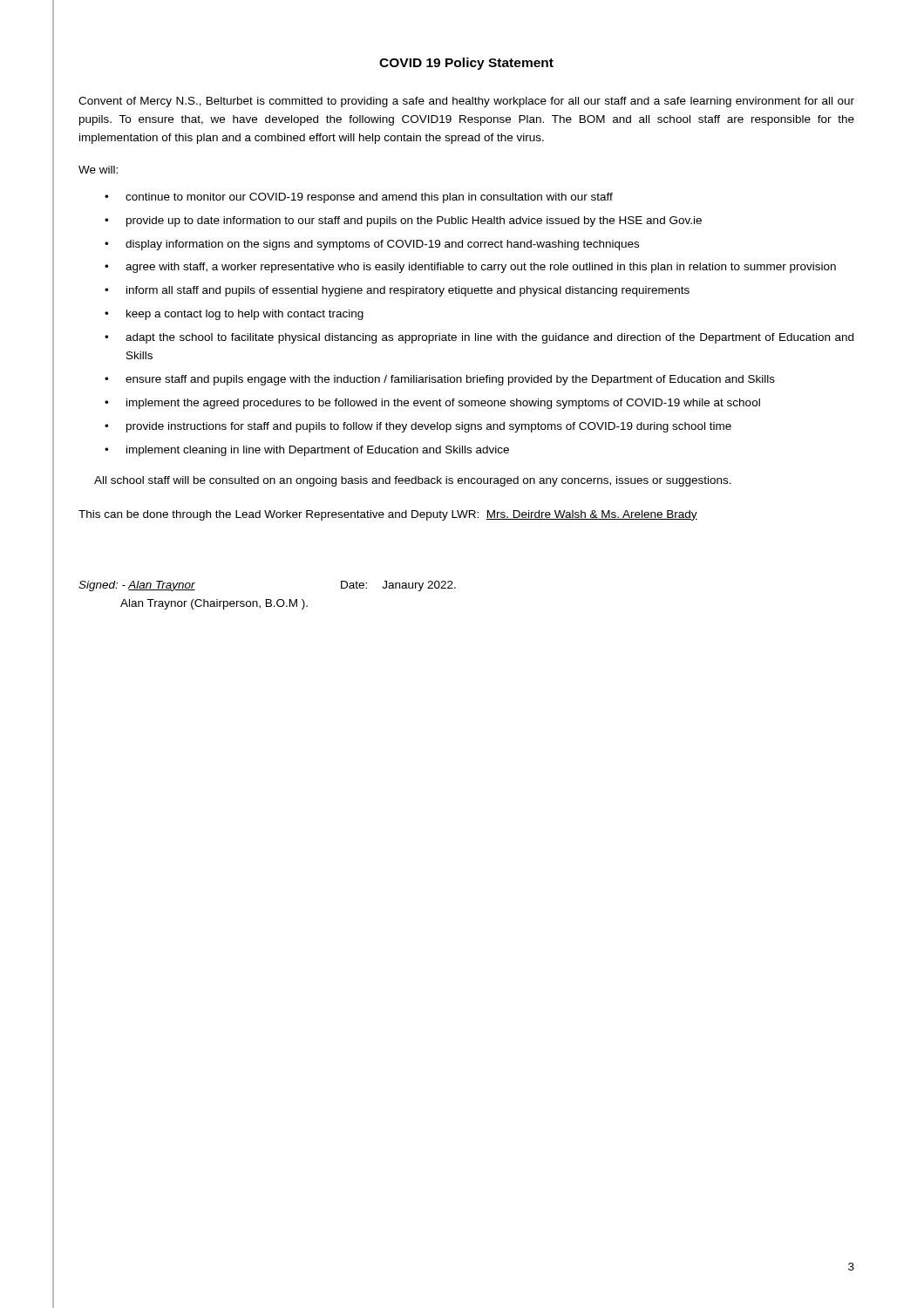Point to the element starting "Convent of Mercy N.S., Belturbet is"
Viewport: 924px width, 1308px height.
point(466,119)
